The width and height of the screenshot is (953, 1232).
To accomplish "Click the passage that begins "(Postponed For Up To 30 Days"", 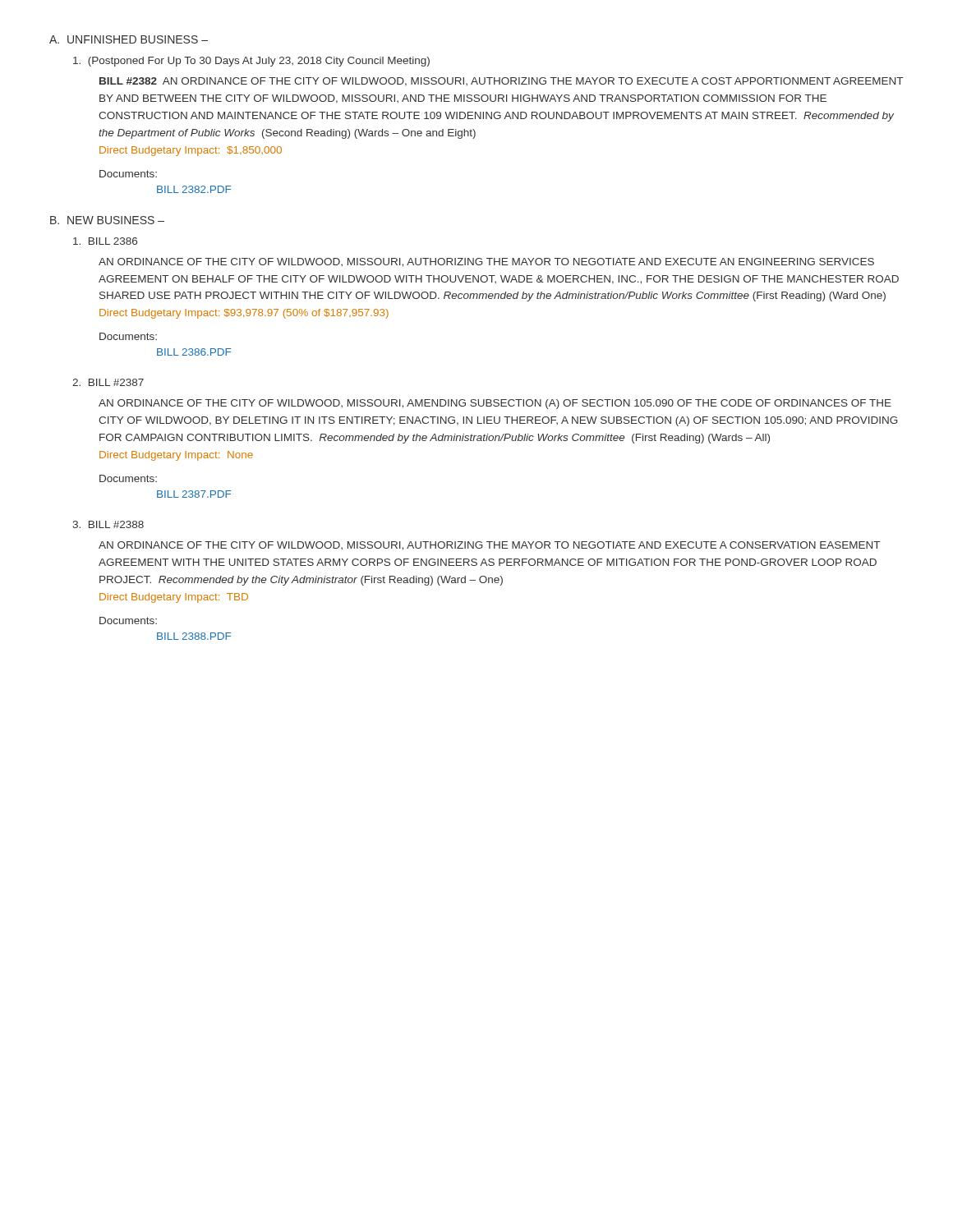I will tap(251, 60).
